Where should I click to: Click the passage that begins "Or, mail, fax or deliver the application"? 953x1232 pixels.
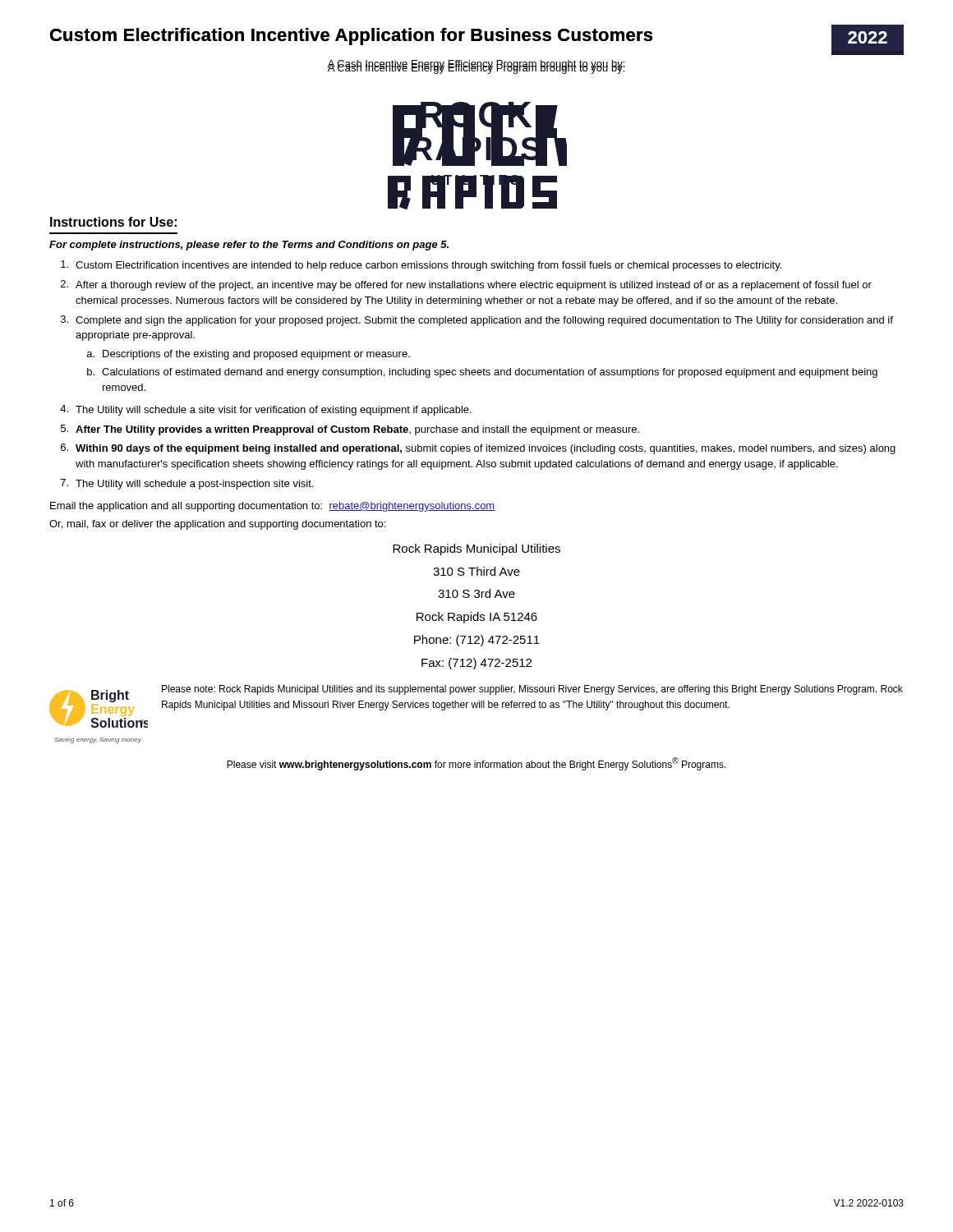point(218,524)
